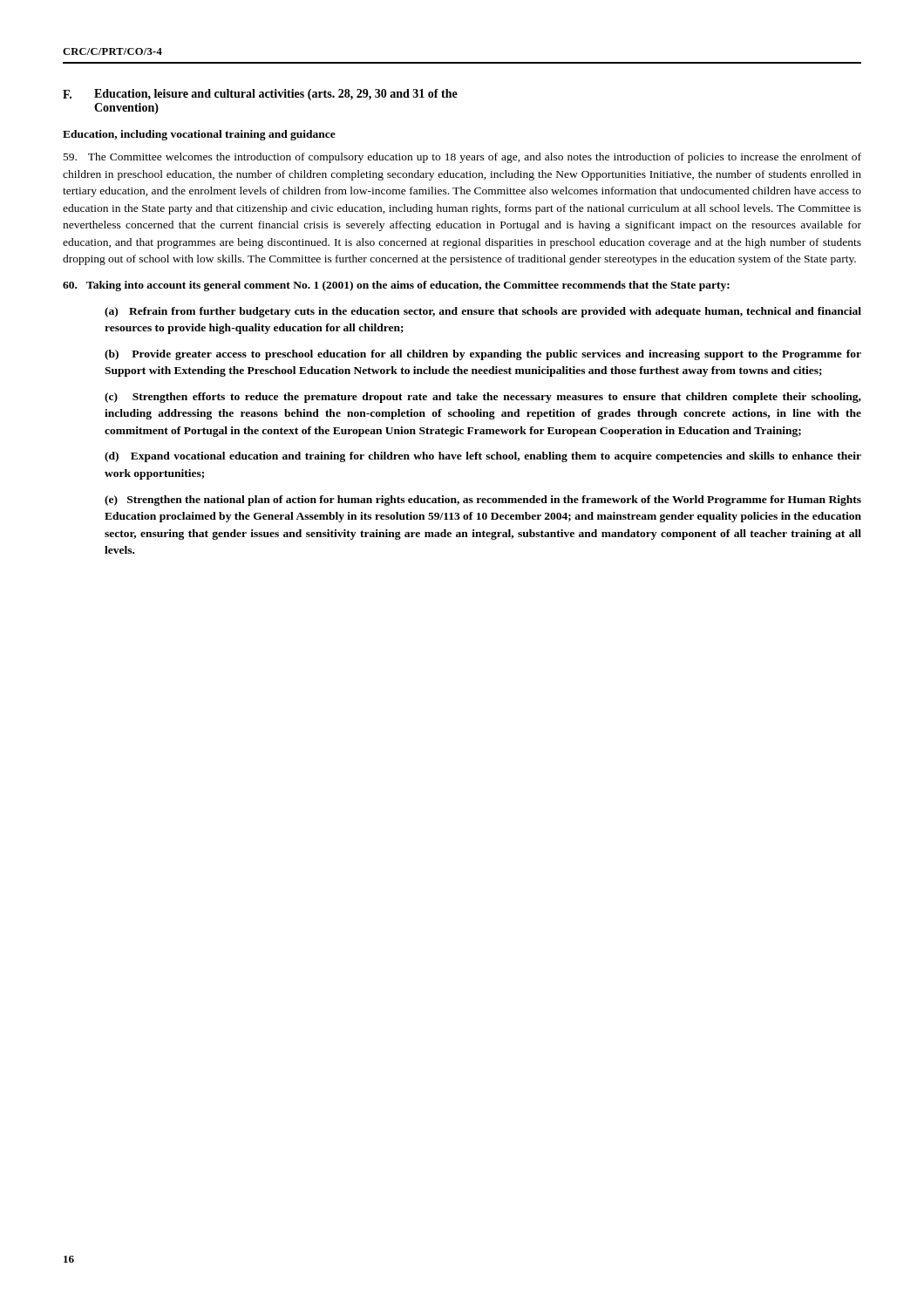Click on the list item containing "(a) Refrain from further"
The height and width of the screenshot is (1308, 924).
coord(483,319)
